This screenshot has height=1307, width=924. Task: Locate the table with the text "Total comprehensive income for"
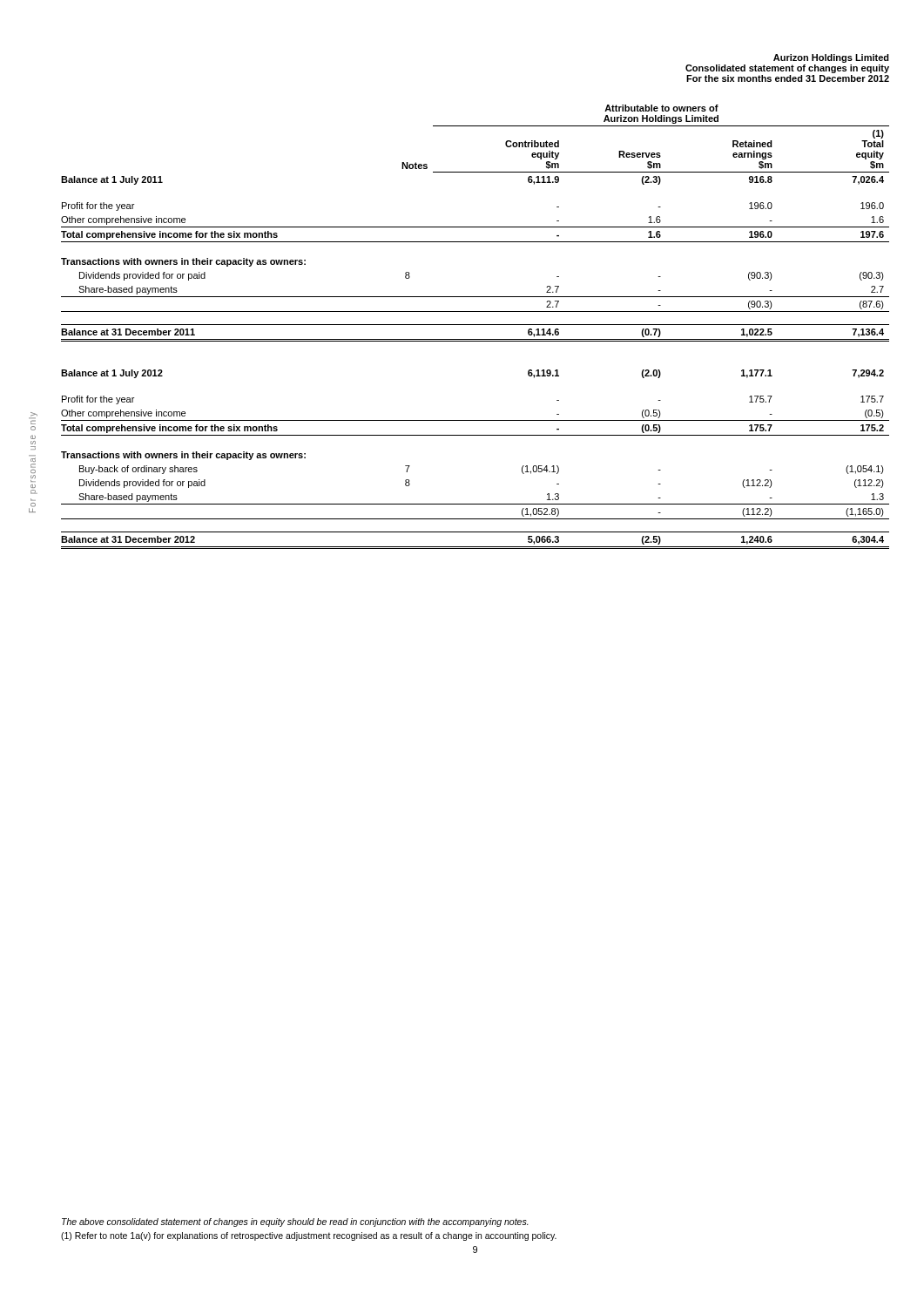pyautogui.click(x=475, y=325)
